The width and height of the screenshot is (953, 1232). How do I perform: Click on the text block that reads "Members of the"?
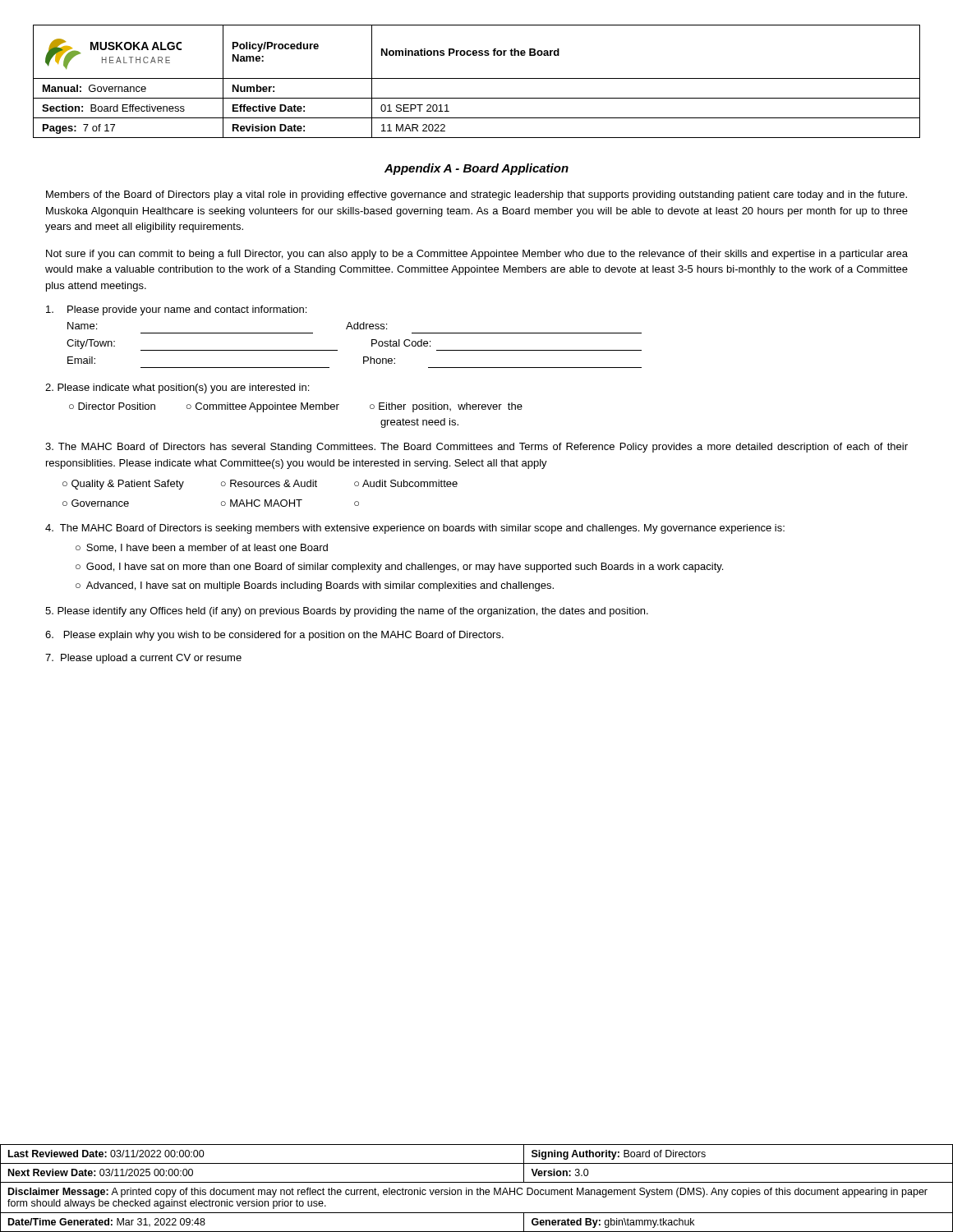tap(476, 210)
